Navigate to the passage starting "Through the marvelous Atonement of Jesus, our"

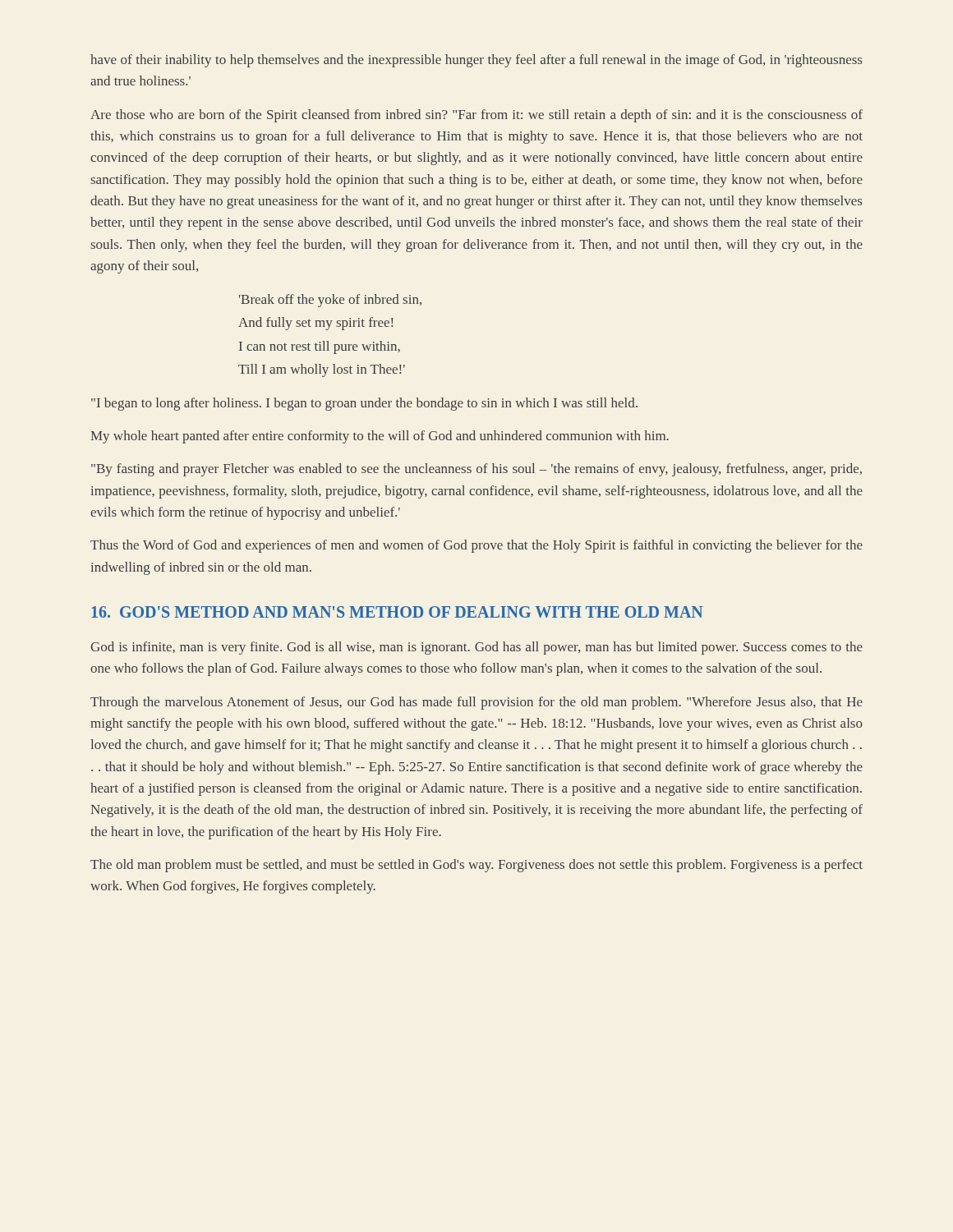476,766
